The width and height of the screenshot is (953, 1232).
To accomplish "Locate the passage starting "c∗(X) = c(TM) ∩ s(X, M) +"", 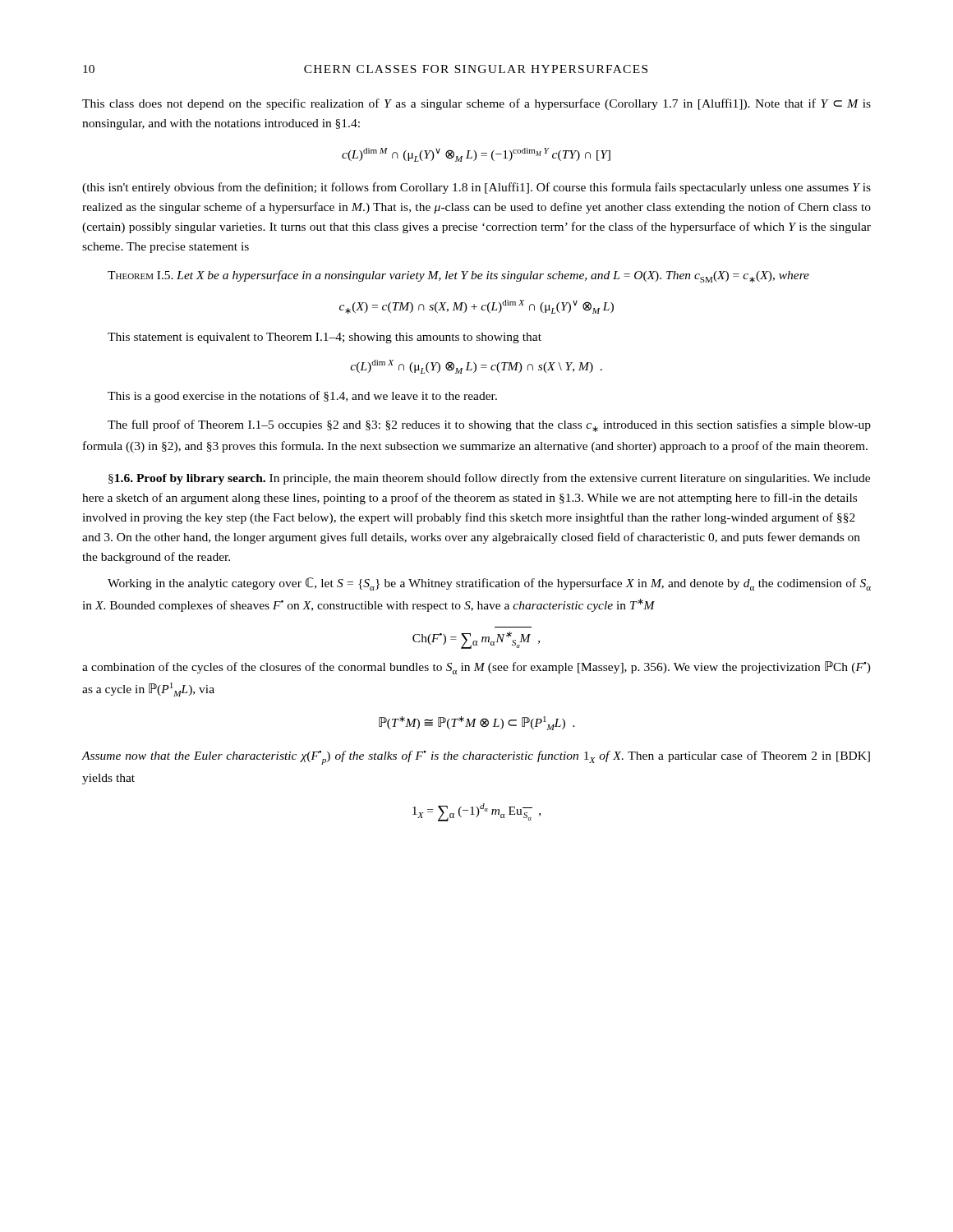I will [x=476, y=306].
